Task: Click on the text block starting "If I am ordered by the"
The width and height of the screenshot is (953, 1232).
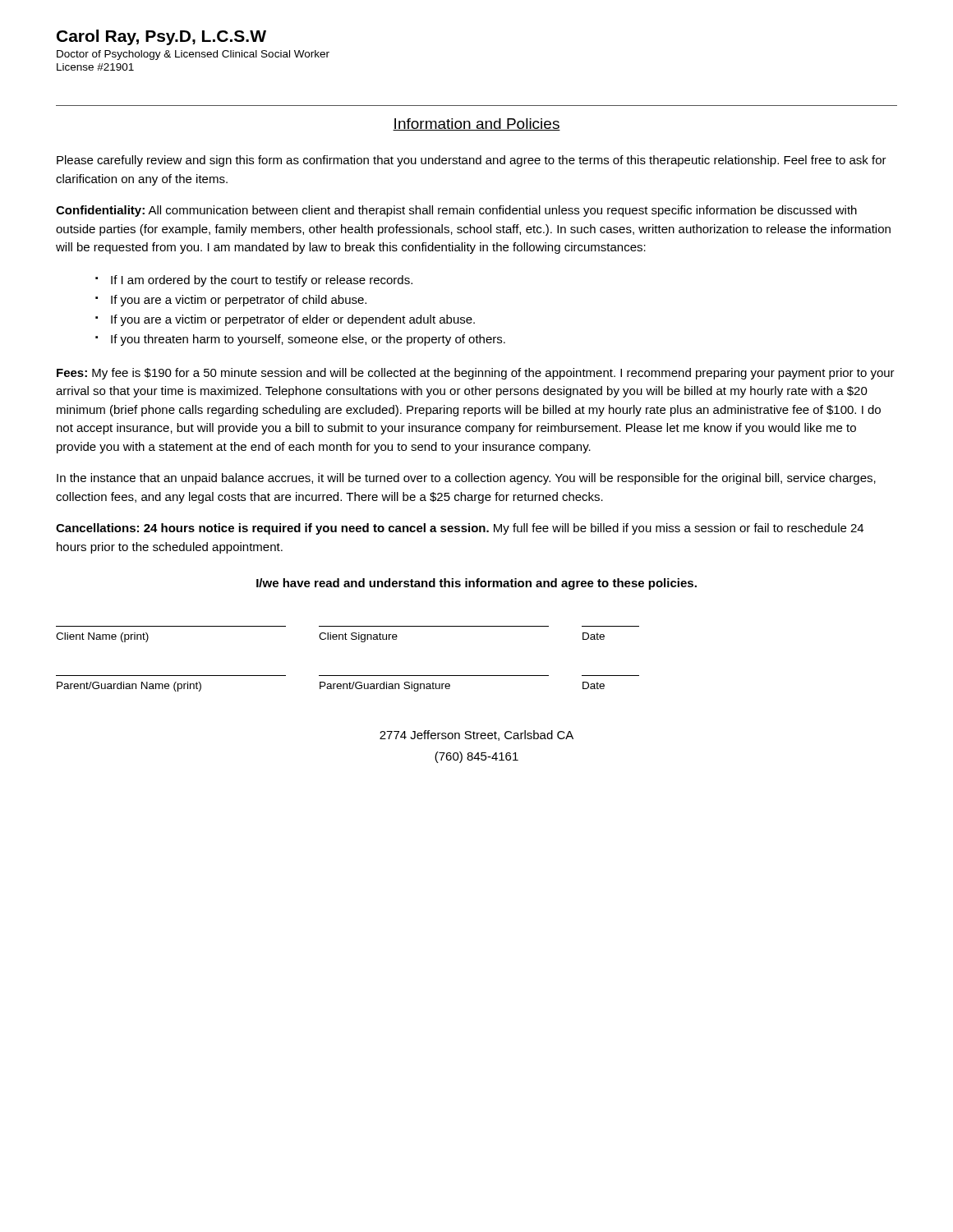Action: [x=262, y=279]
